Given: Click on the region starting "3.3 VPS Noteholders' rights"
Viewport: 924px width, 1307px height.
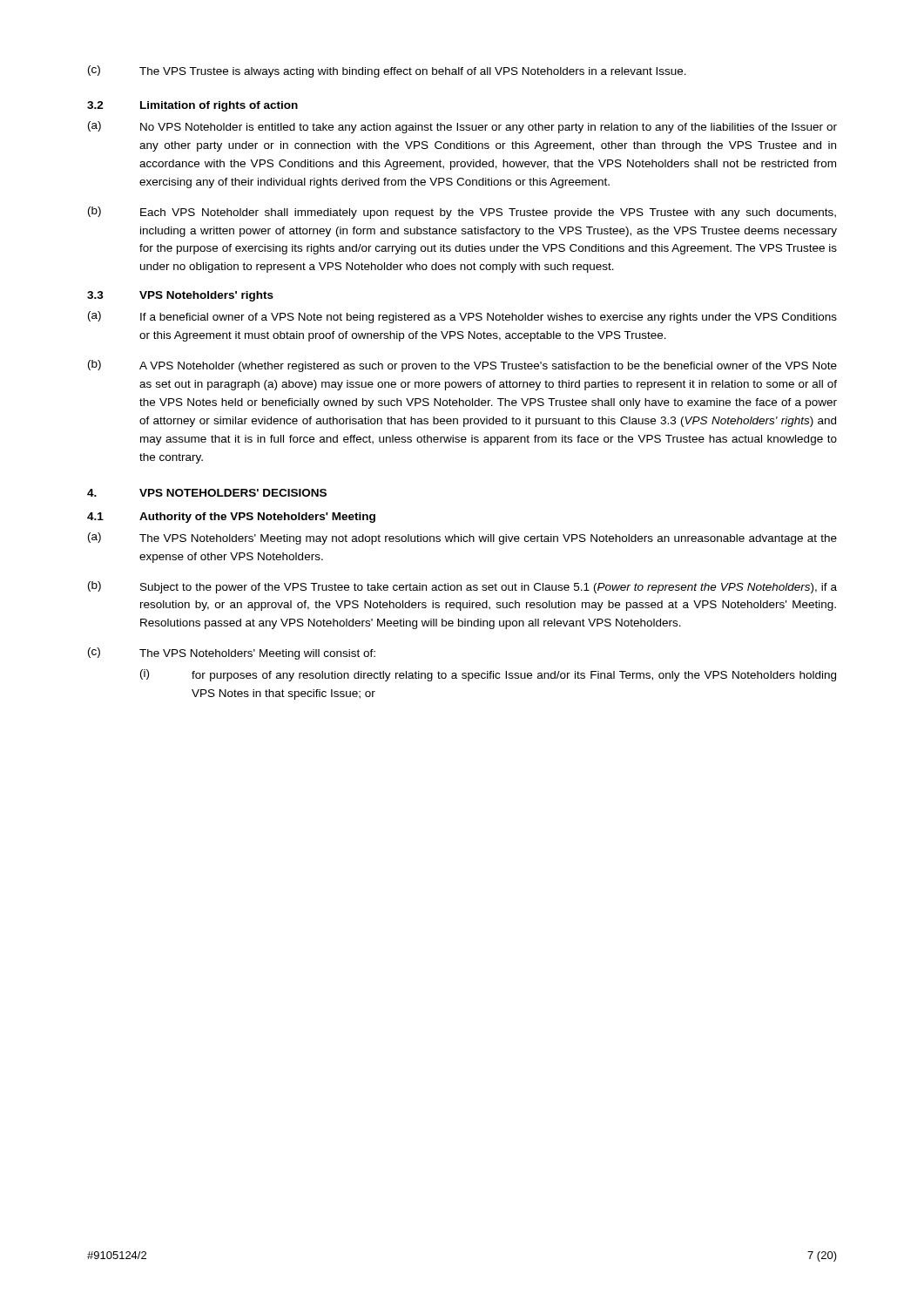Looking at the screenshot, I should [x=180, y=295].
